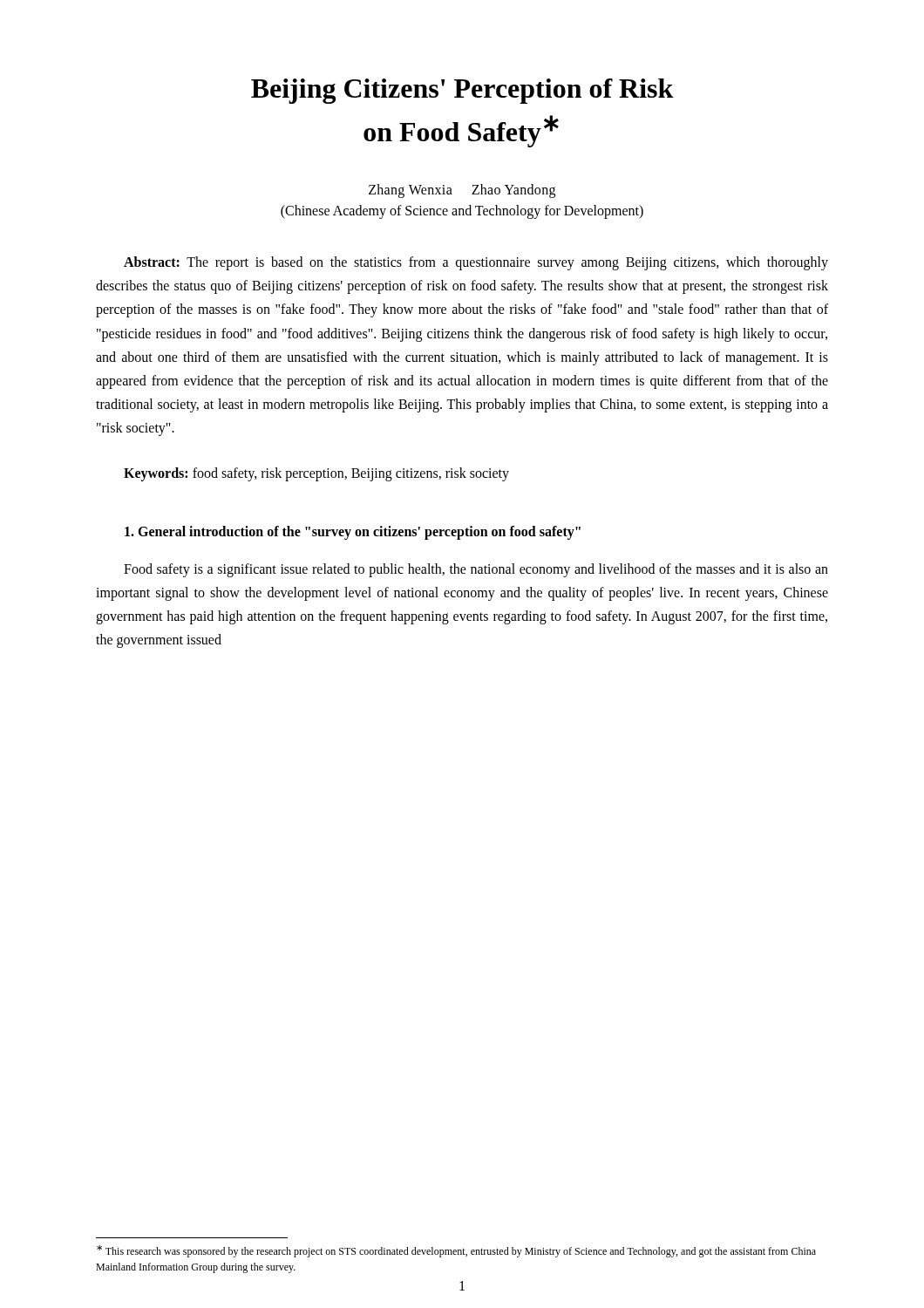This screenshot has height=1308, width=924.
Task: Select the text block containing "Keywords: food safety, risk perception, Beijing citizens, risk"
Action: pyautogui.click(x=316, y=473)
